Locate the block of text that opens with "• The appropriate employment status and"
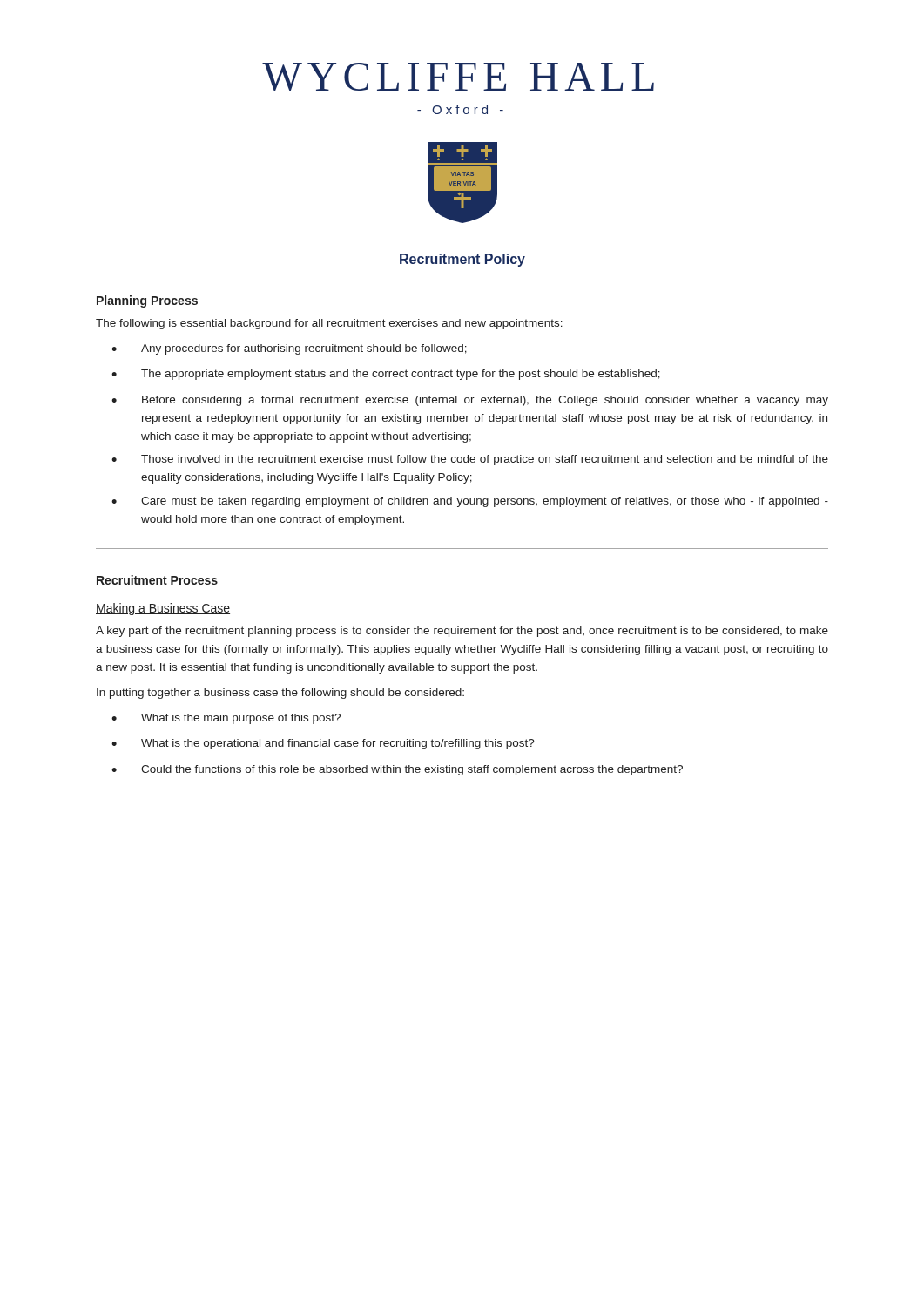924x1307 pixels. point(470,376)
